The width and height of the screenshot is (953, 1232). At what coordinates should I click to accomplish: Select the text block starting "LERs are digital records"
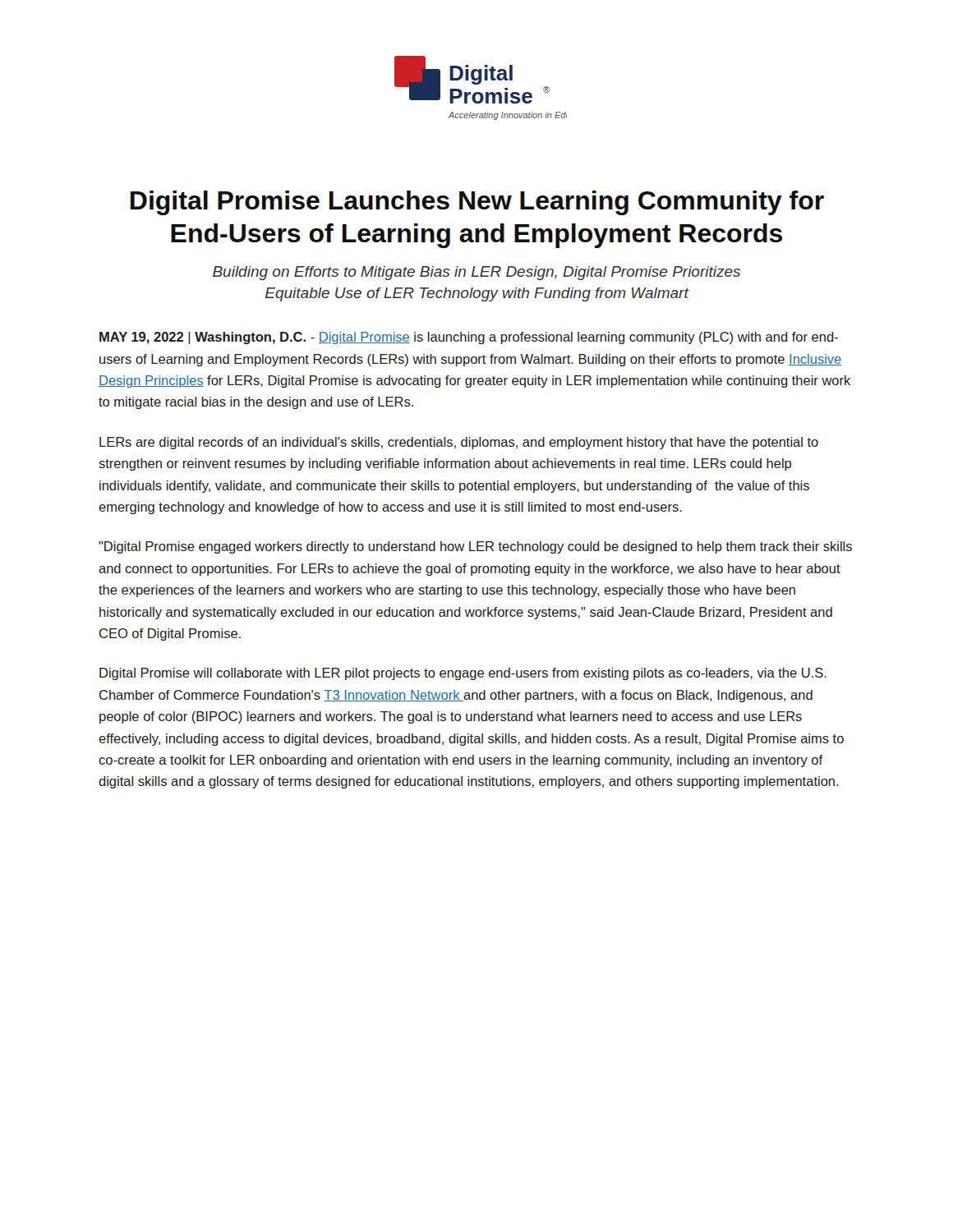point(476,474)
